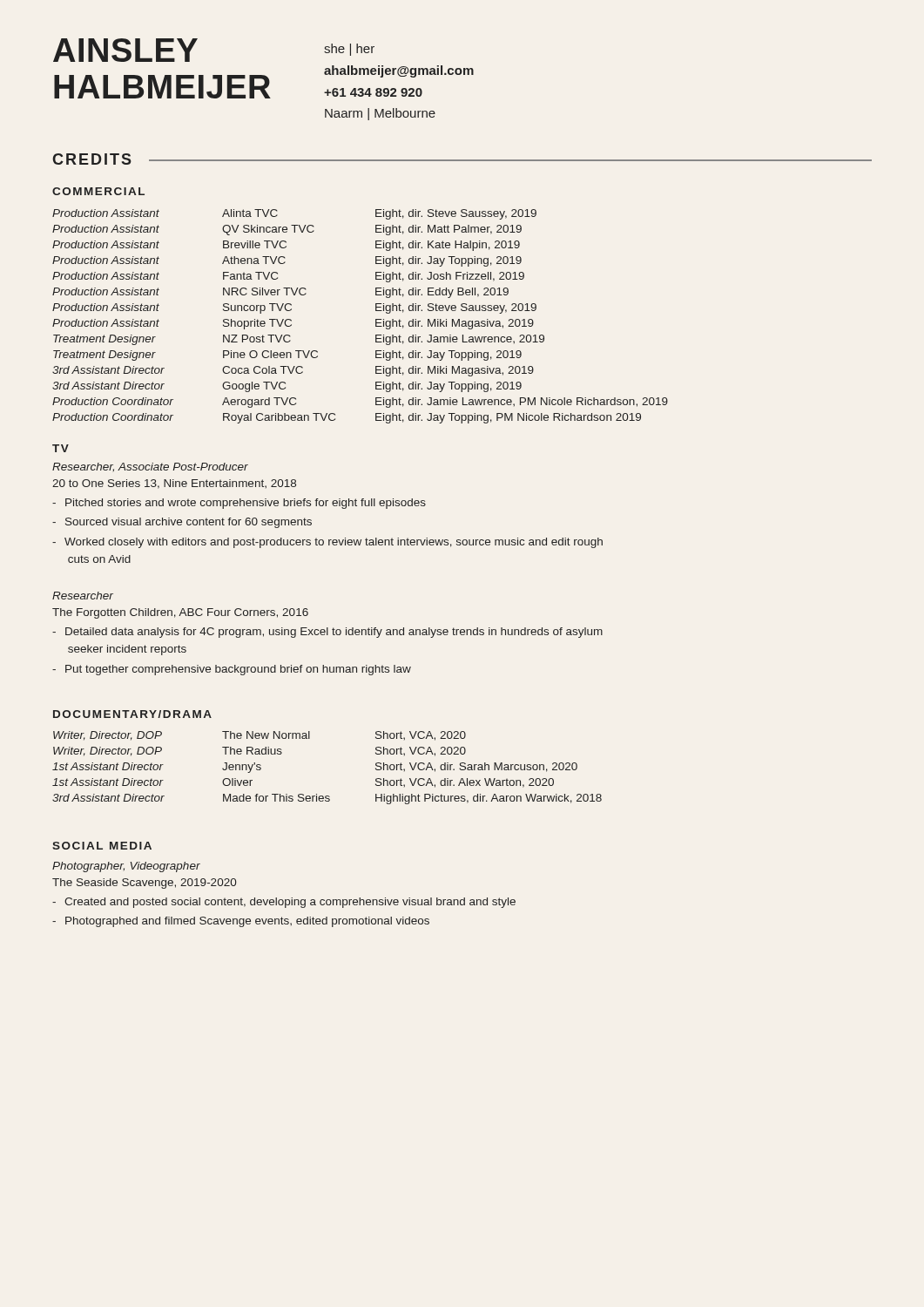Viewport: 924px width, 1307px height.
Task: Click on the list item with the text "Sourced visual archive content for"
Action: click(x=188, y=522)
